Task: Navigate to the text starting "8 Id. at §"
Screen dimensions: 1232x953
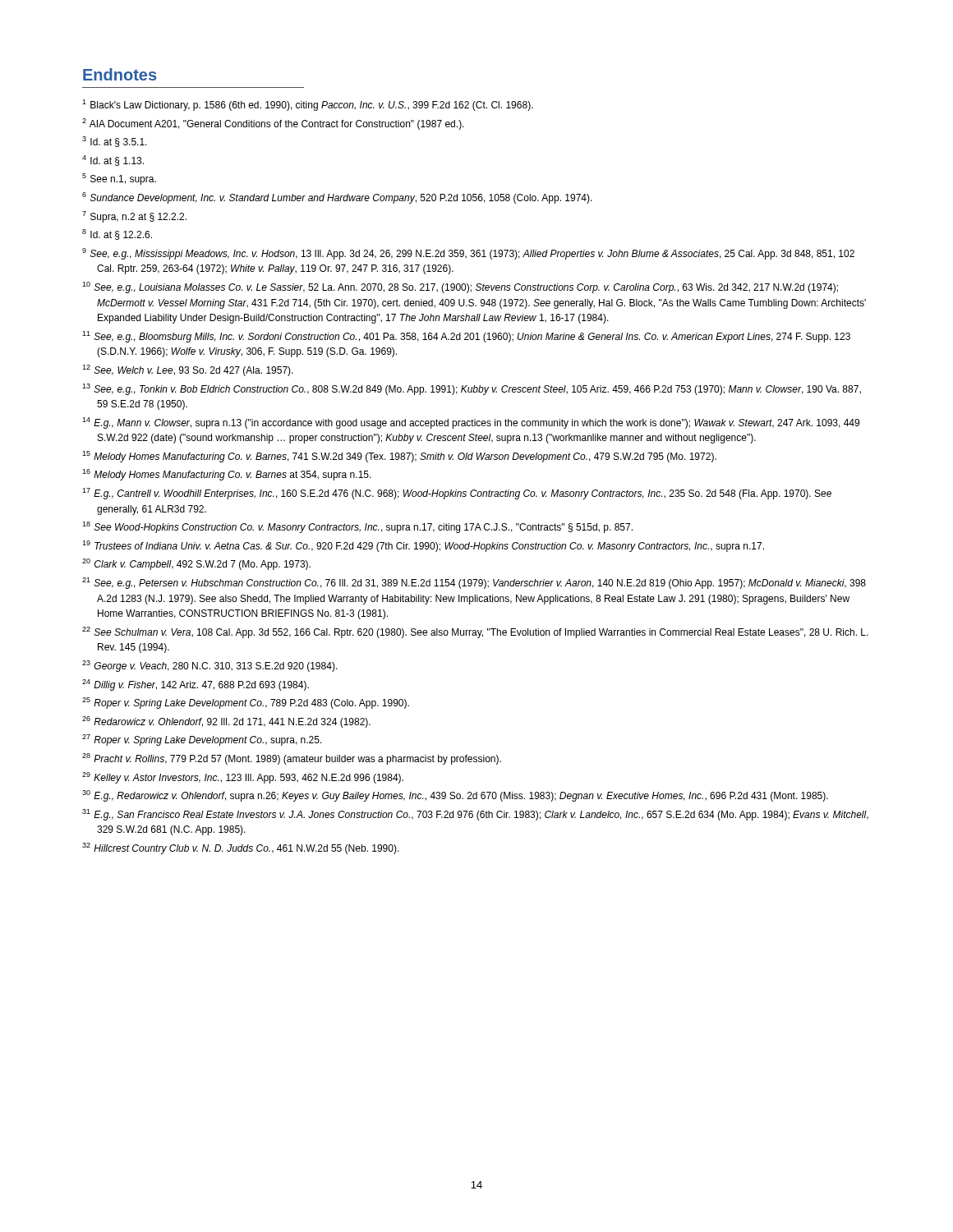Action: [x=118, y=234]
